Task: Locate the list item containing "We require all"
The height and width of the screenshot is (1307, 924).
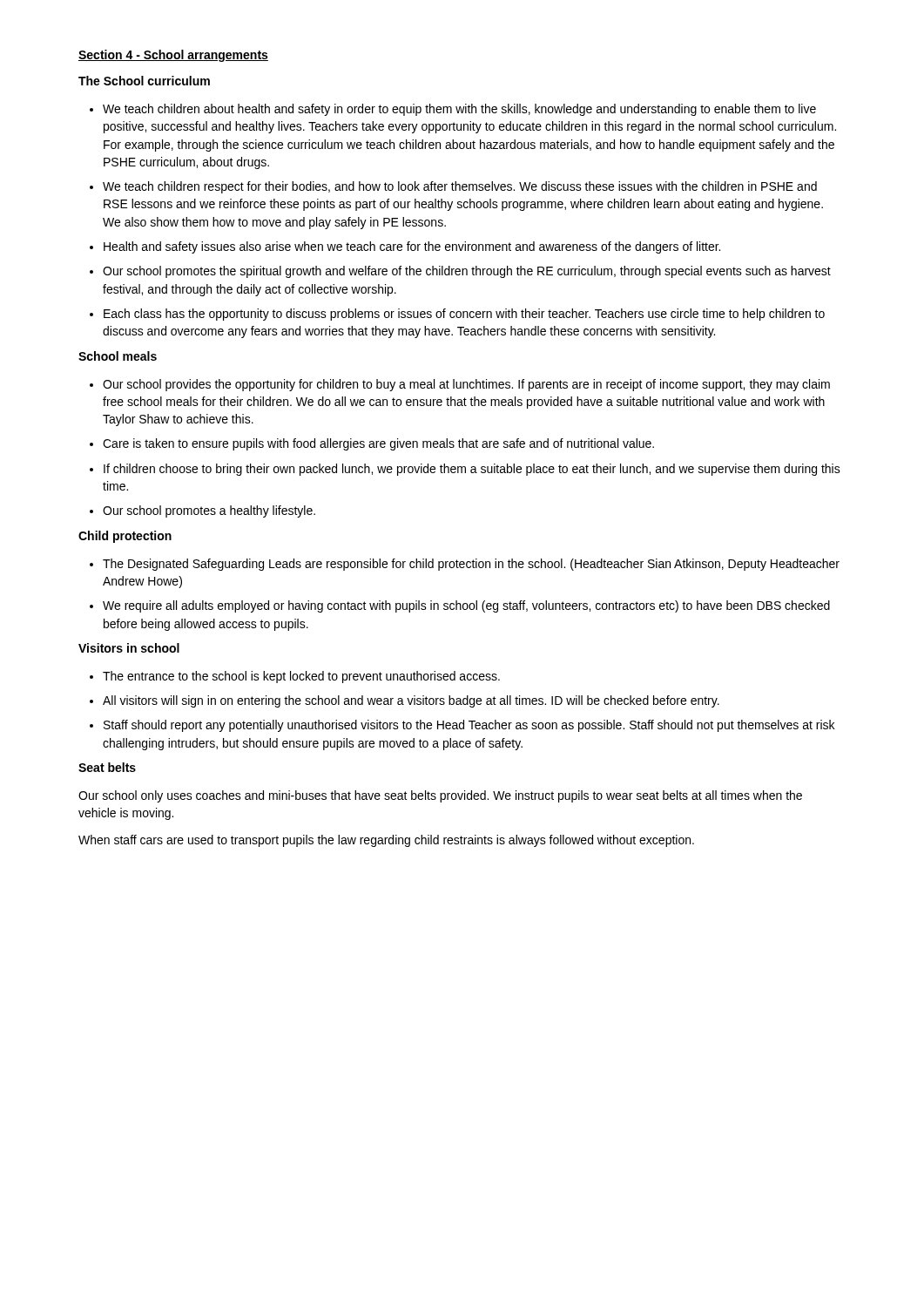Action: 466,615
